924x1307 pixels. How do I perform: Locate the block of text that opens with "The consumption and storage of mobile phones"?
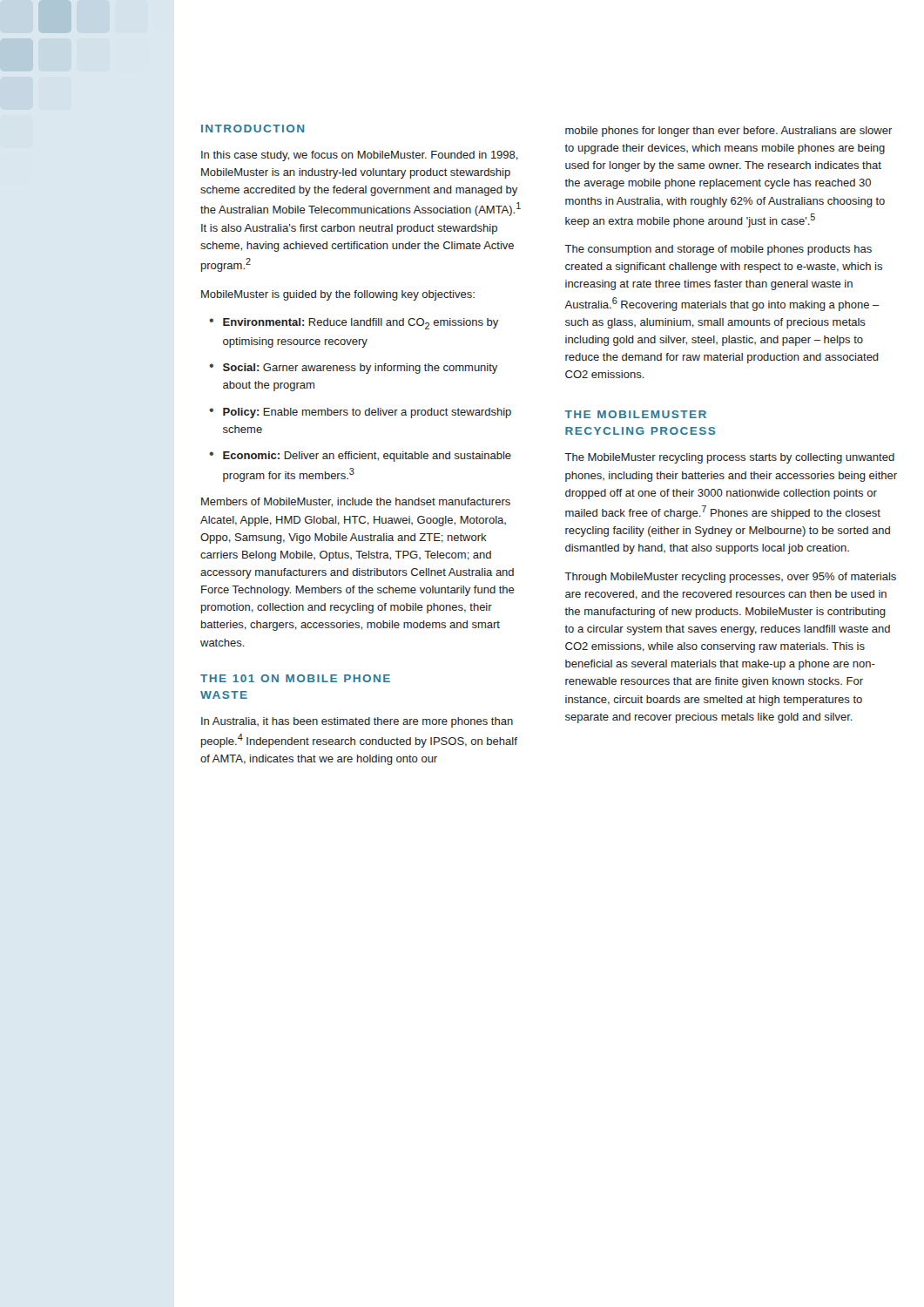[724, 312]
